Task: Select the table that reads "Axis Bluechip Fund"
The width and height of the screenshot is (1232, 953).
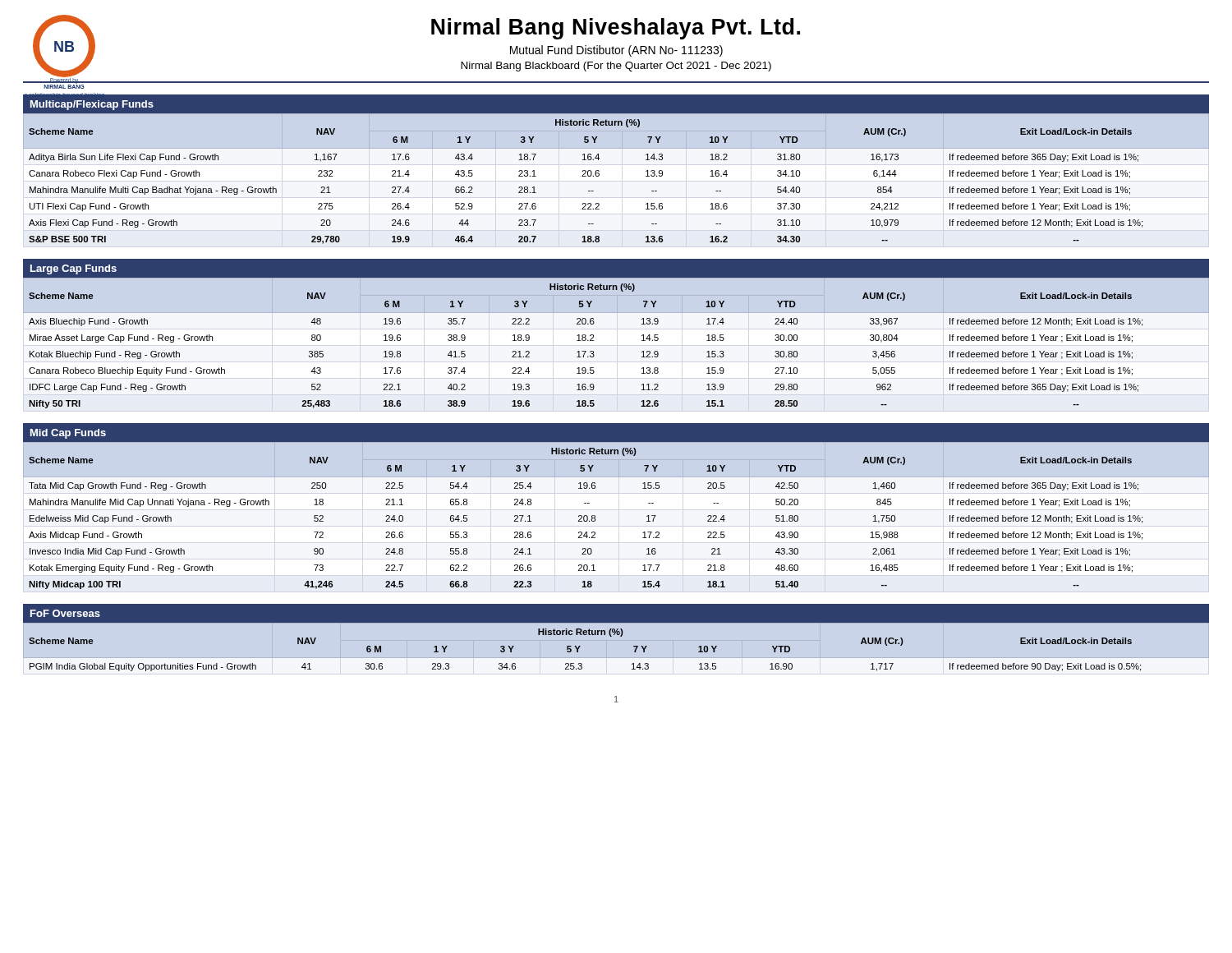Action: (616, 345)
